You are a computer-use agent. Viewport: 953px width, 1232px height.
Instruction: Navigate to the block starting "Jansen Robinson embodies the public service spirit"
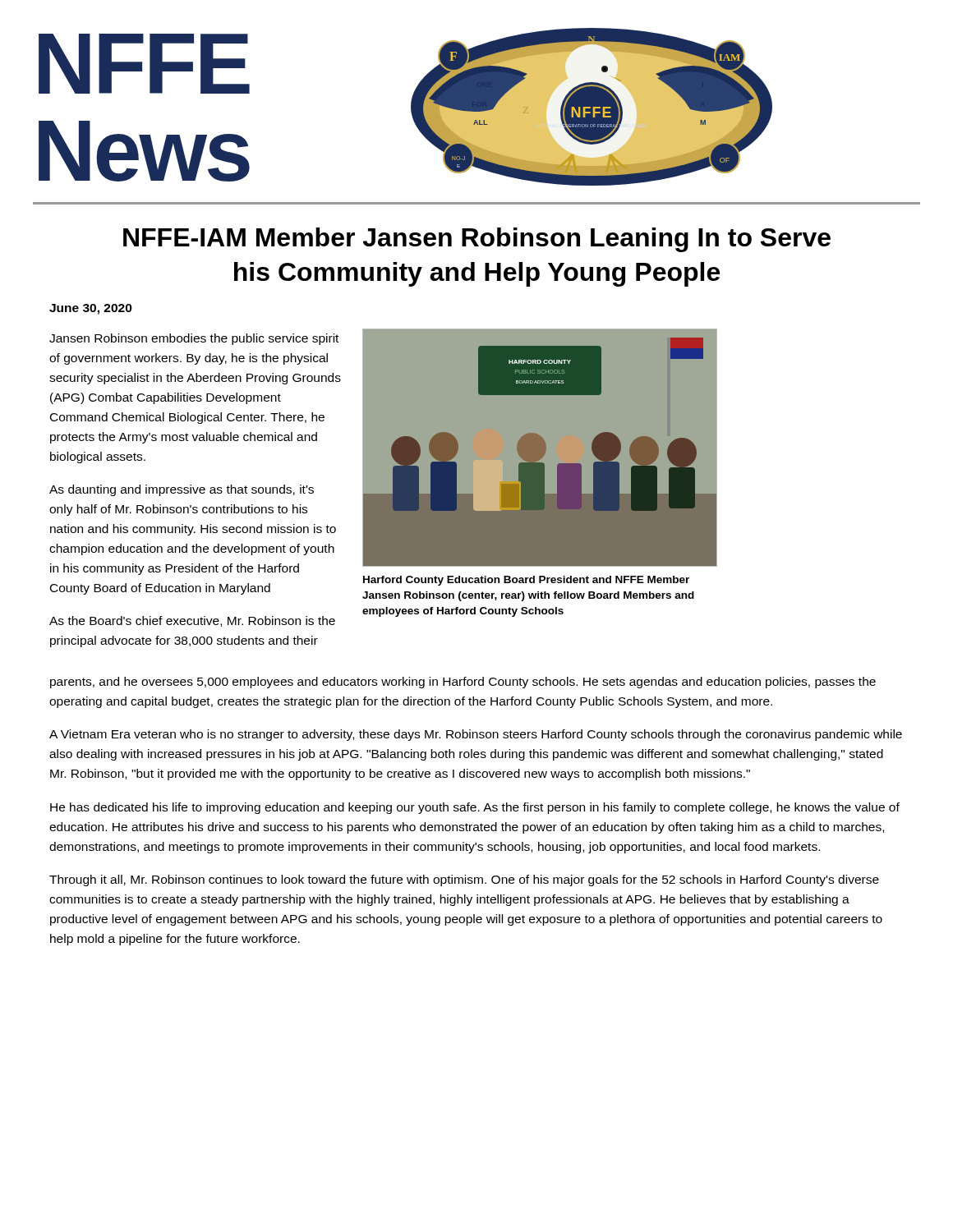pos(195,398)
